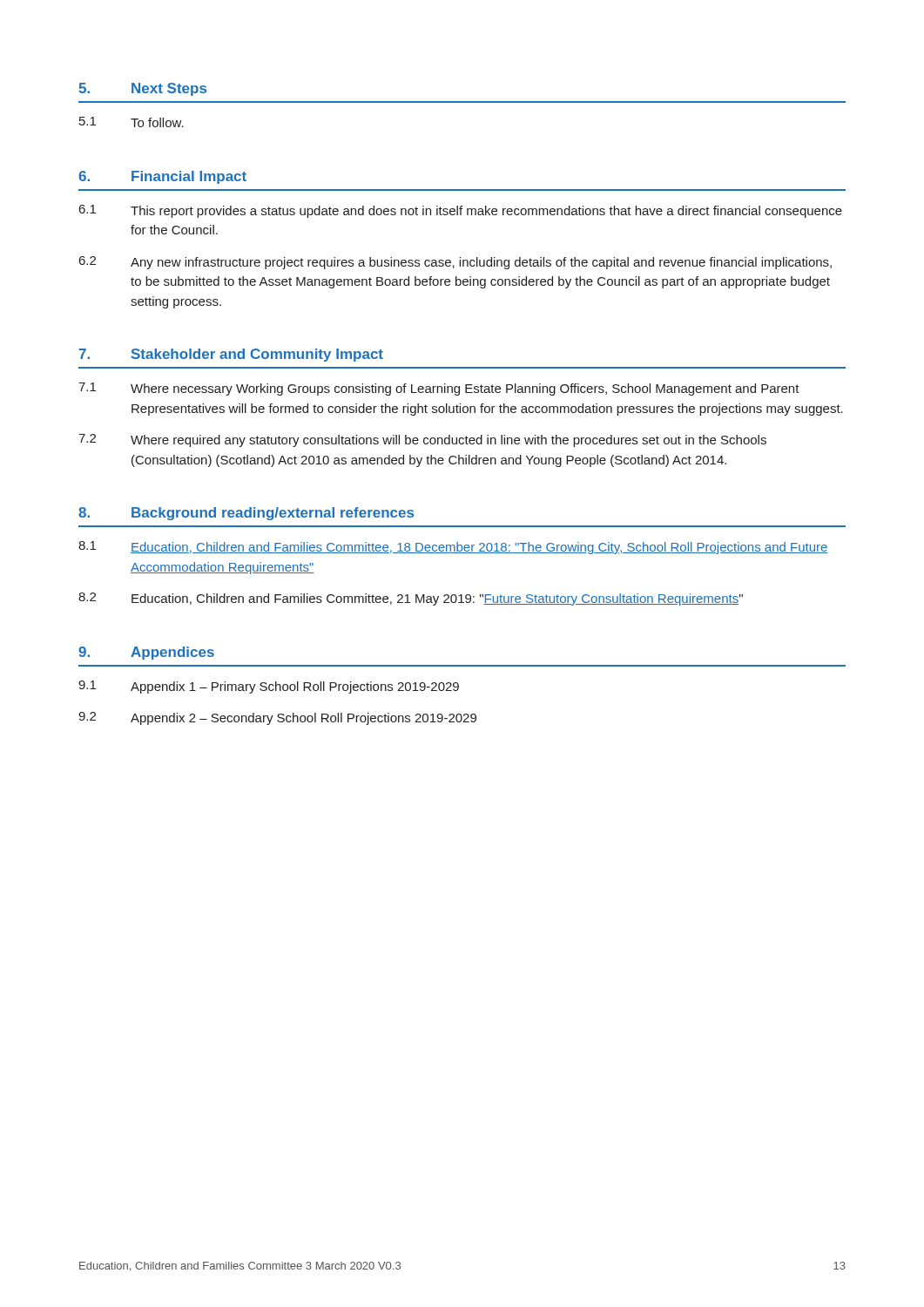
Task: Select the passage starting "9.1 Appendix 1 – Primary School Roll"
Action: point(462,686)
